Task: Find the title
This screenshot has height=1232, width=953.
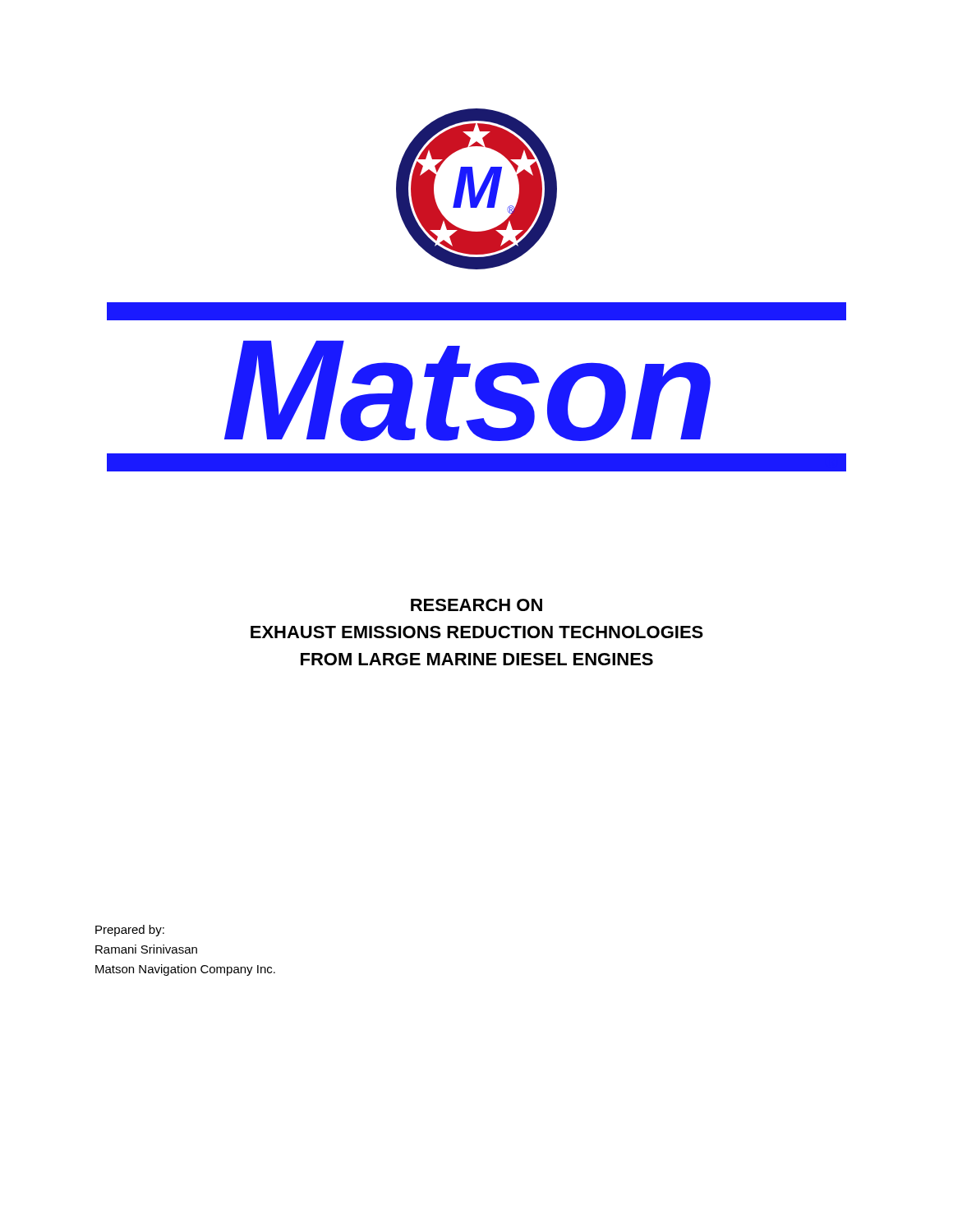Action: coord(476,632)
